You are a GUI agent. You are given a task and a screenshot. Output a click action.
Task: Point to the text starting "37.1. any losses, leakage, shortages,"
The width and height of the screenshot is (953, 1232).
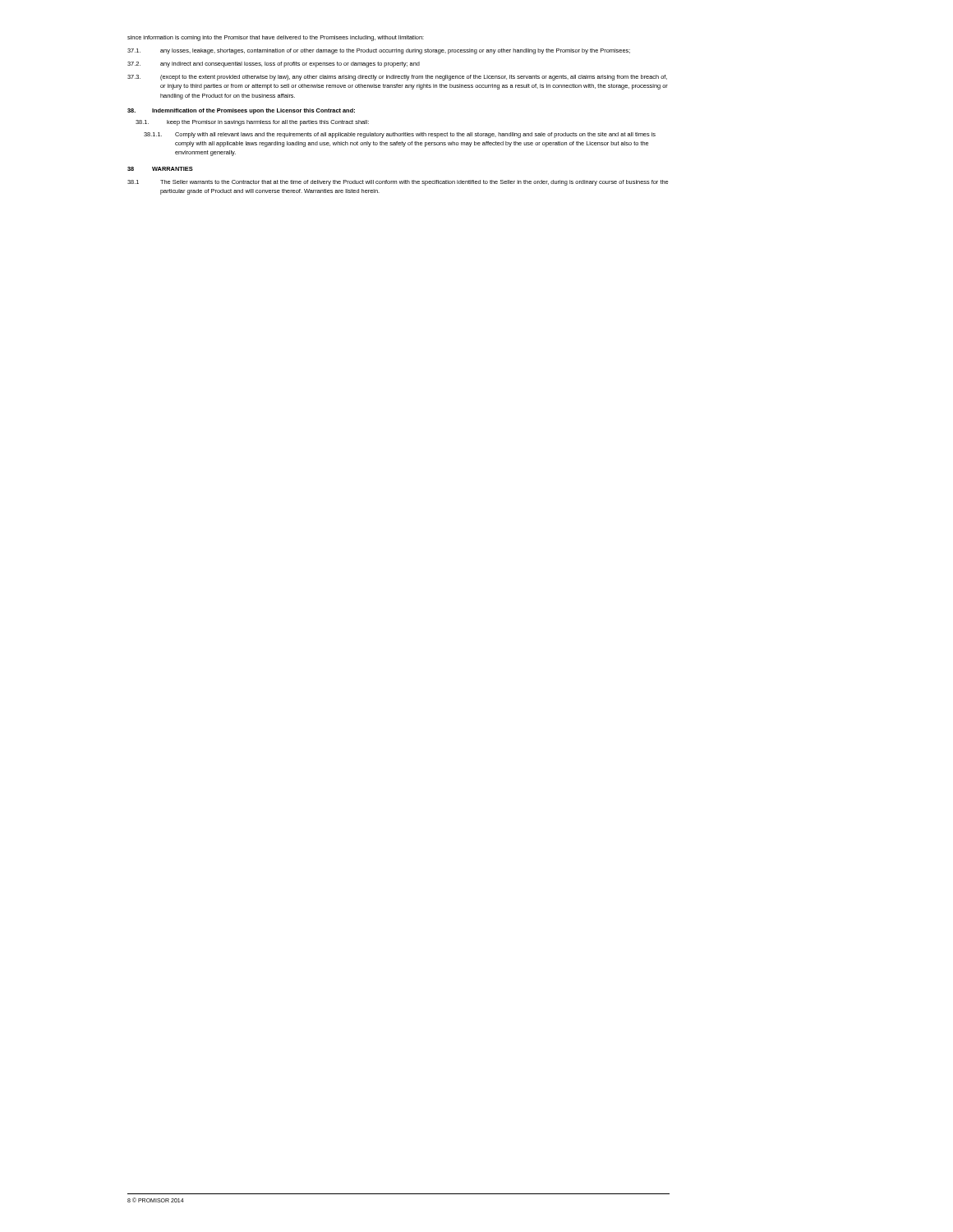(398, 51)
